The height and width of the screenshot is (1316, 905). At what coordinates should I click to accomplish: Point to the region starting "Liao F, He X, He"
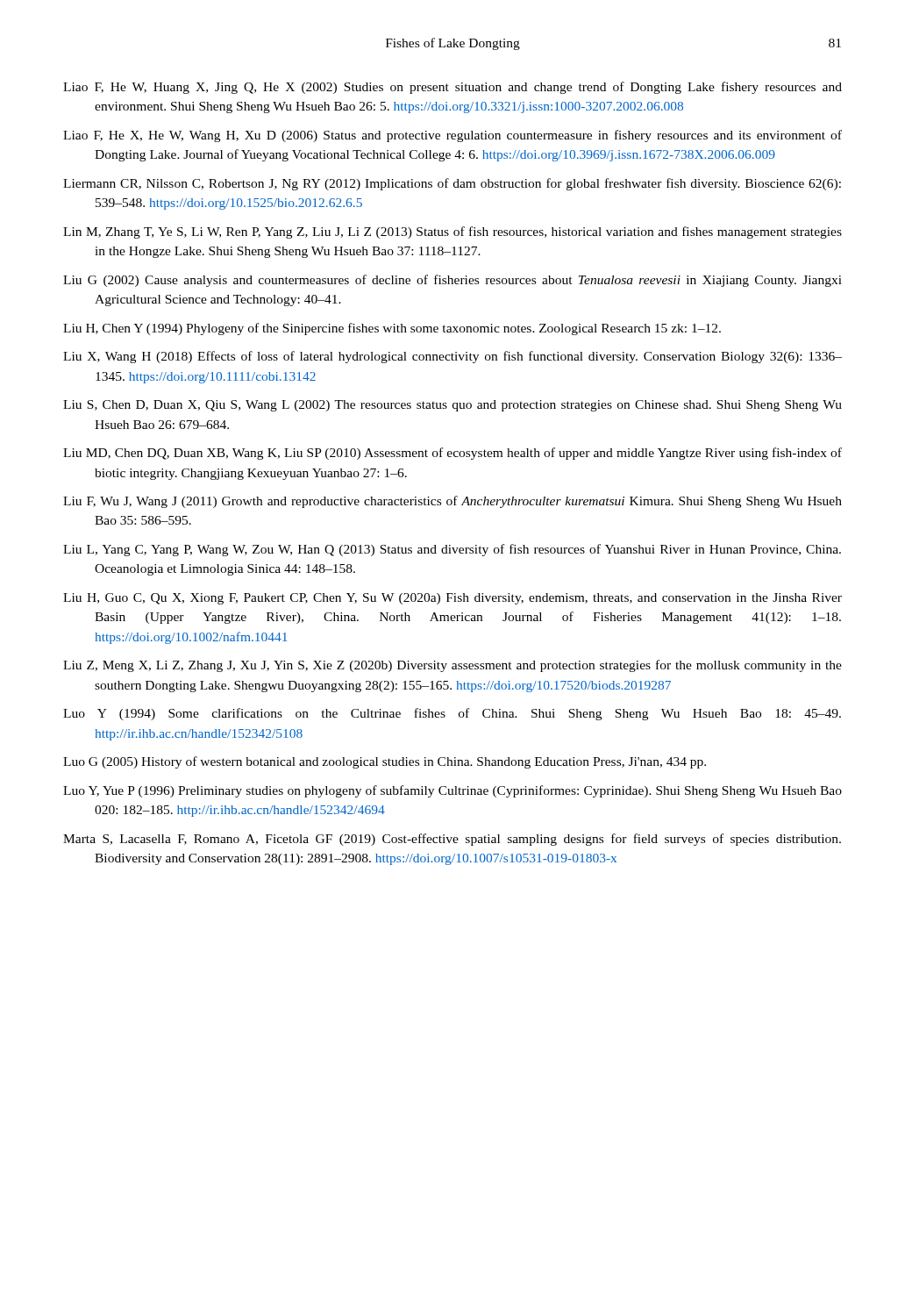click(x=452, y=144)
